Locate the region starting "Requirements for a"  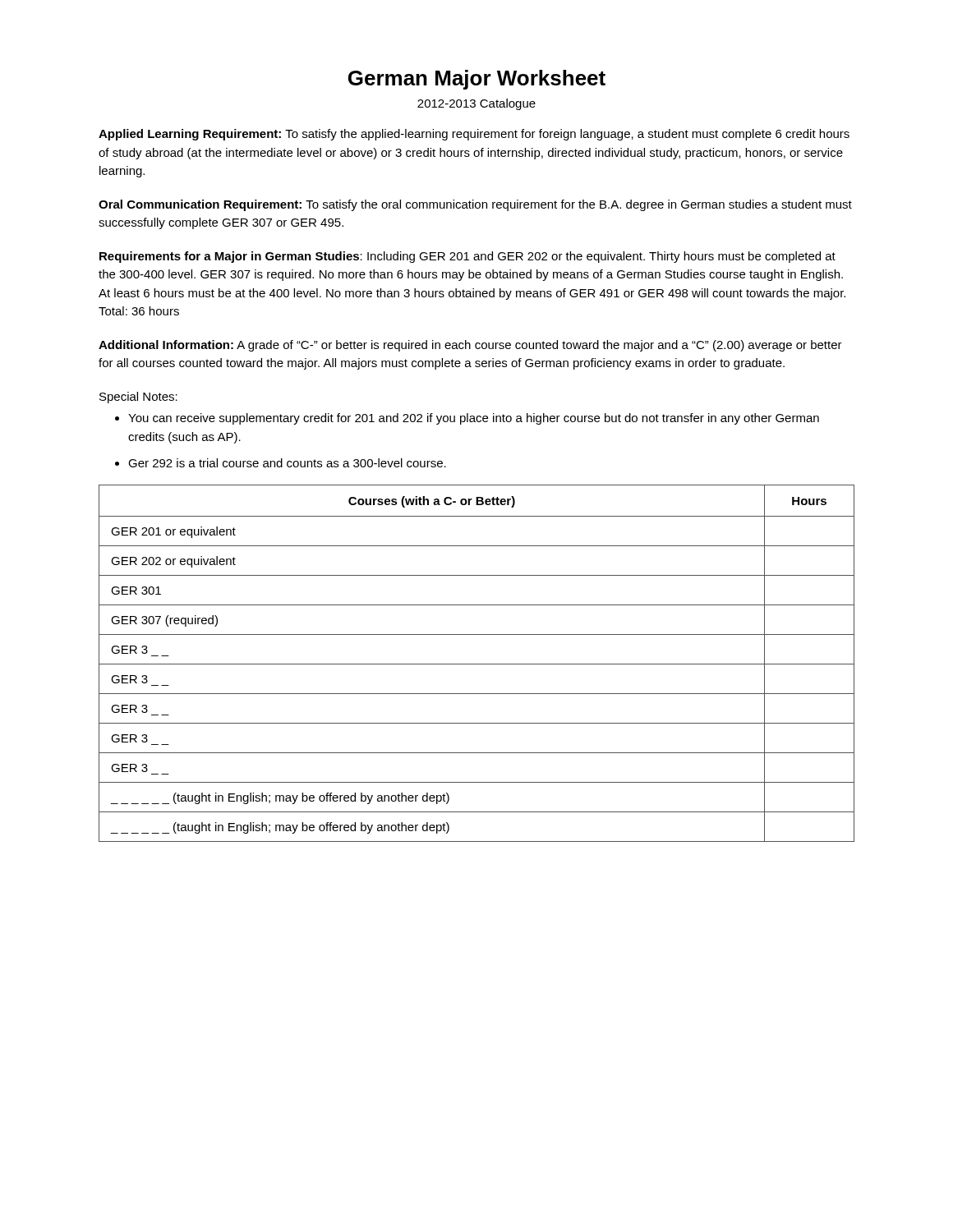pyautogui.click(x=473, y=283)
